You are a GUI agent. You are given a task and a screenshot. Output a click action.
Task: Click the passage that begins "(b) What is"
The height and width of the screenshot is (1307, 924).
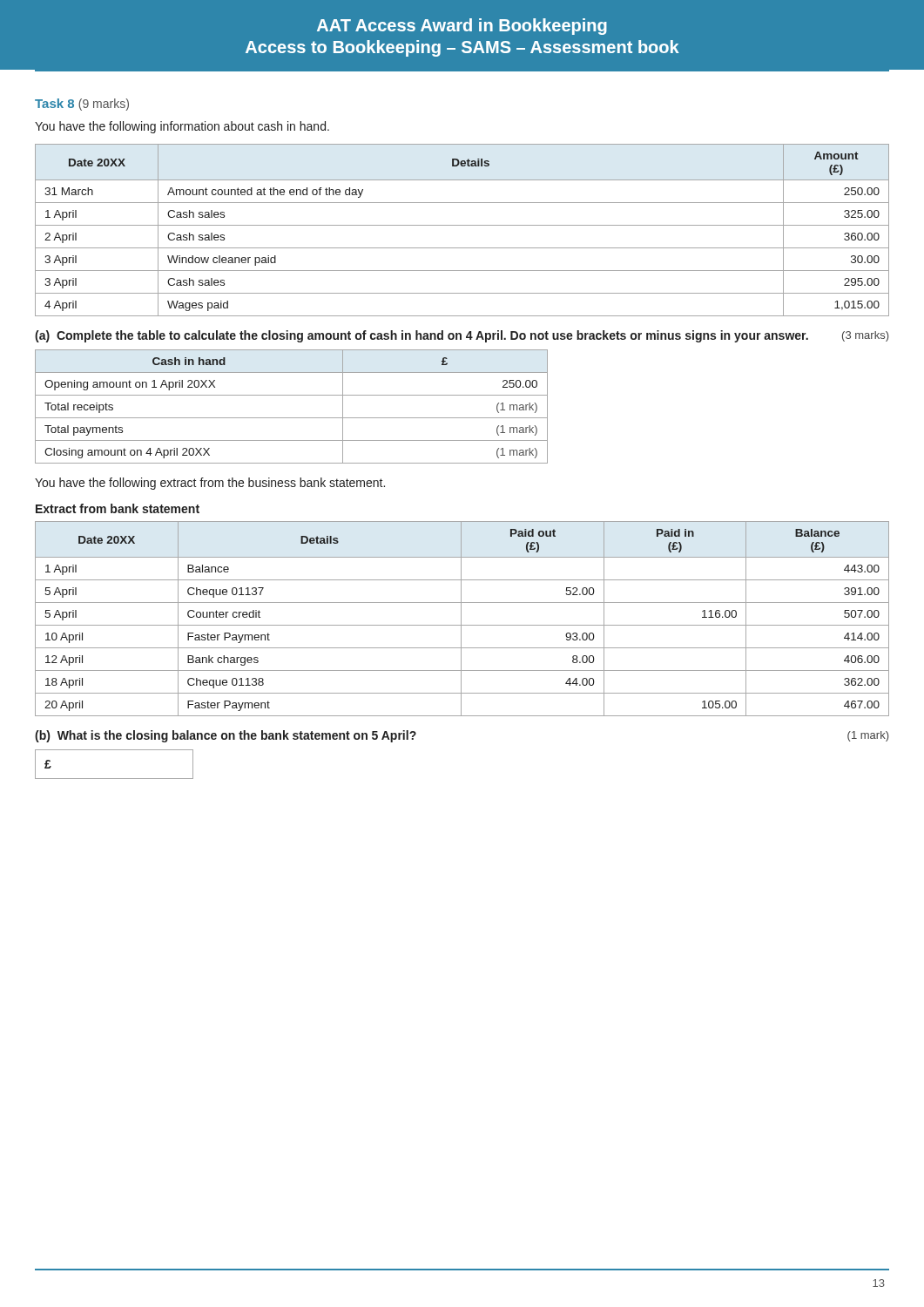click(x=223, y=736)
